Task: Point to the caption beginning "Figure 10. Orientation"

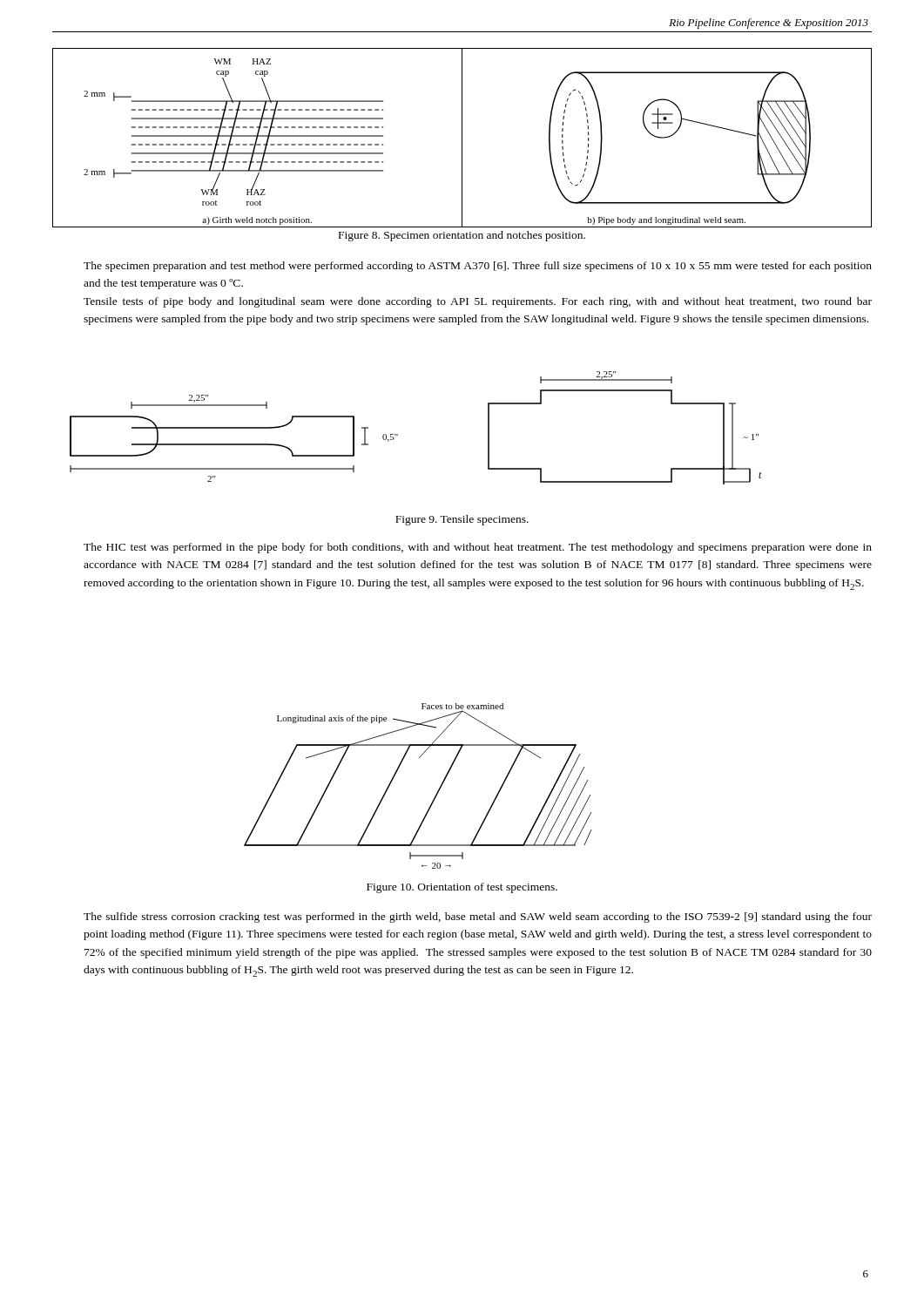Action: click(462, 887)
